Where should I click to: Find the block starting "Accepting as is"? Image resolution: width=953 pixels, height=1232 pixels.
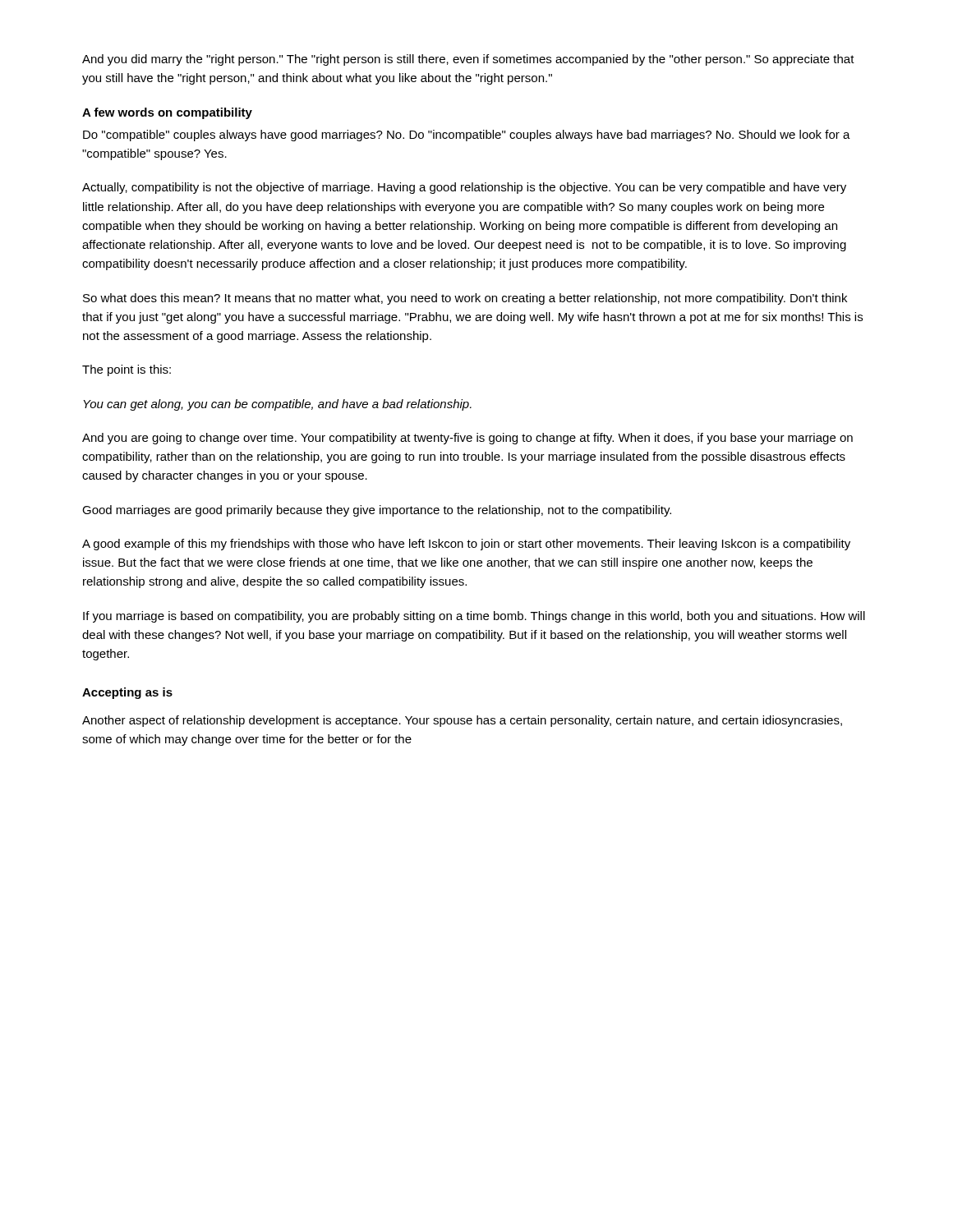pyautogui.click(x=127, y=692)
